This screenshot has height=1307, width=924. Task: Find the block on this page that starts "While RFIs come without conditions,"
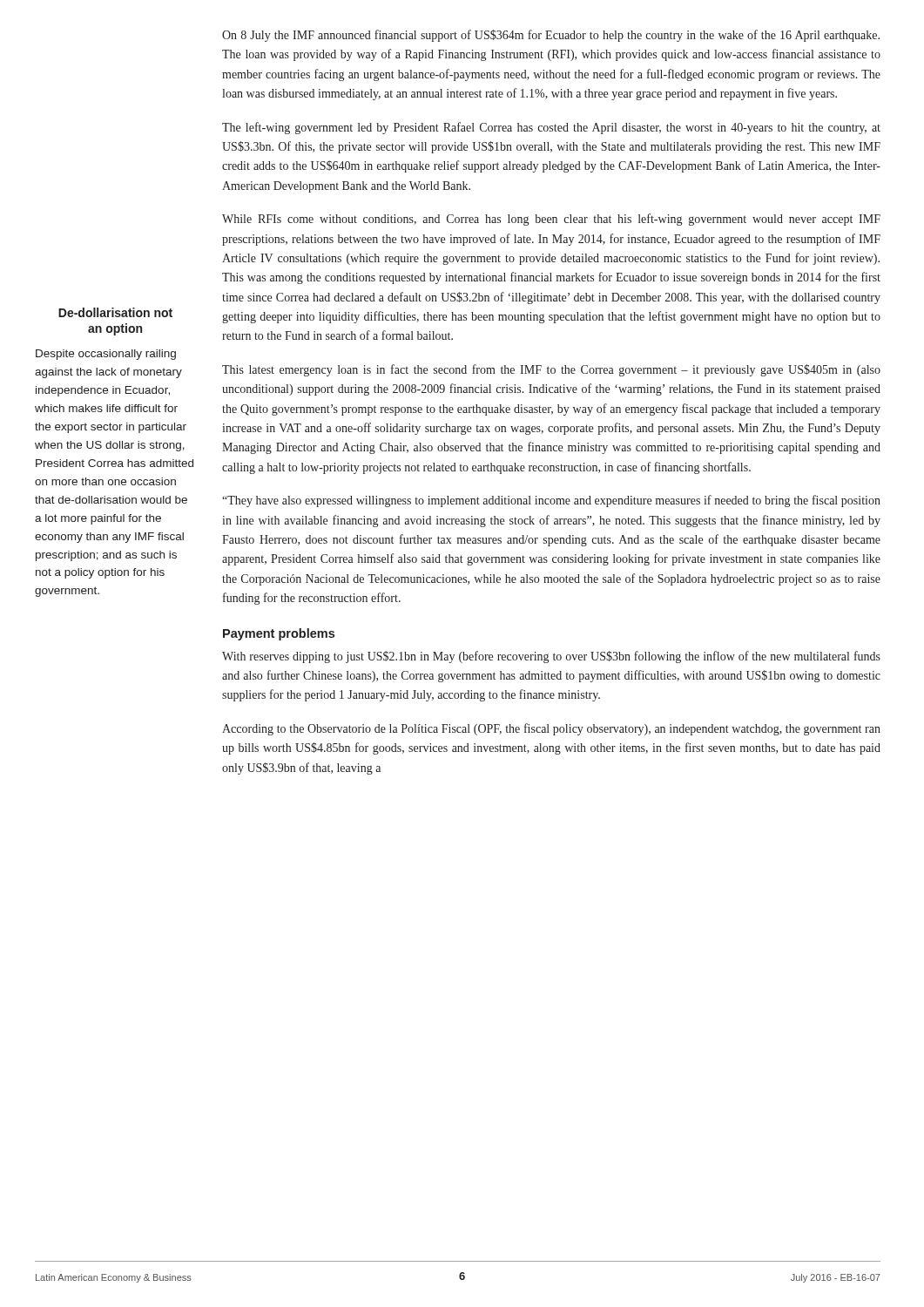coord(551,278)
